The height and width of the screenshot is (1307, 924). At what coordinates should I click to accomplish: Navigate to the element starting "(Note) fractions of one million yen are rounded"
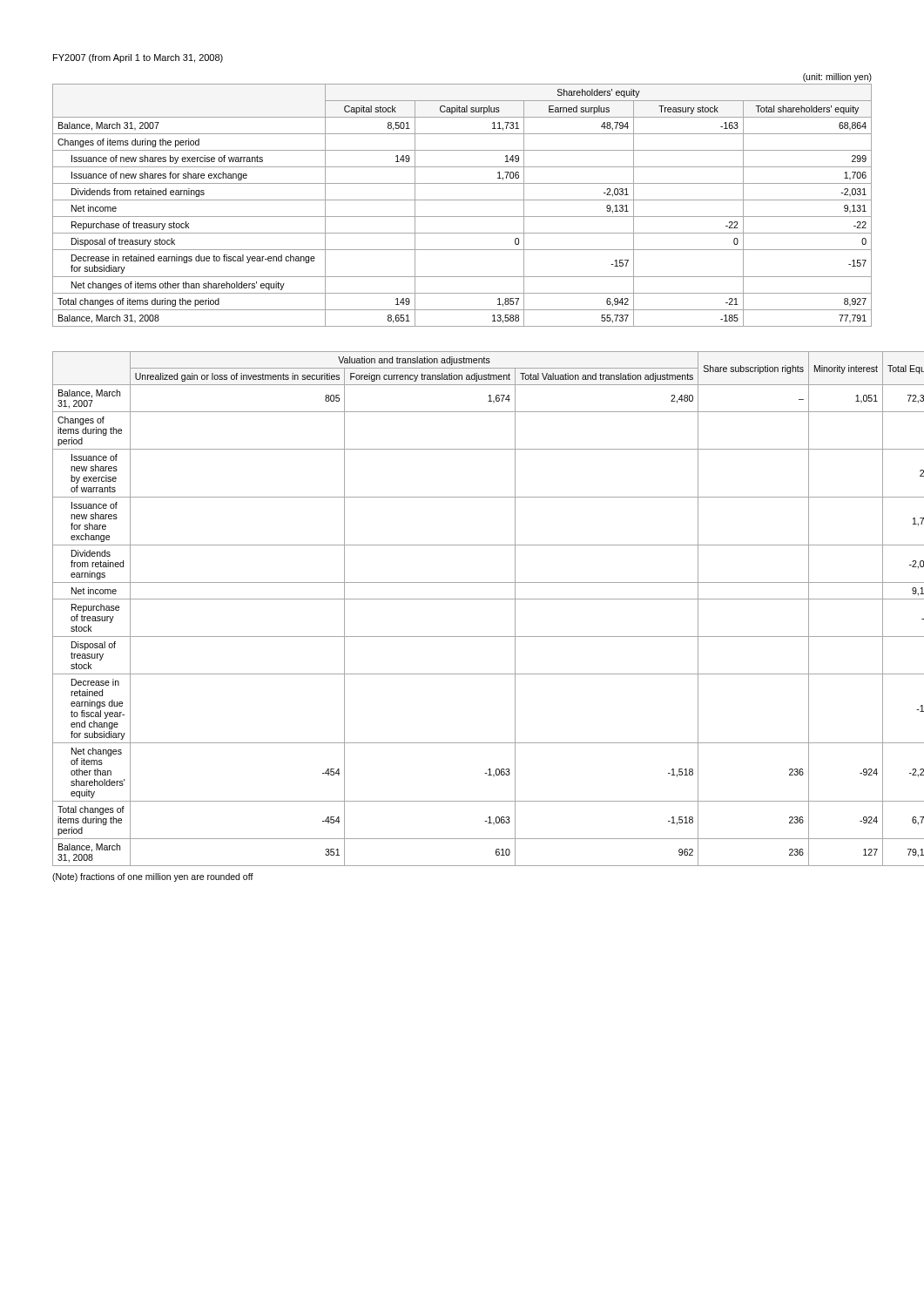153,877
